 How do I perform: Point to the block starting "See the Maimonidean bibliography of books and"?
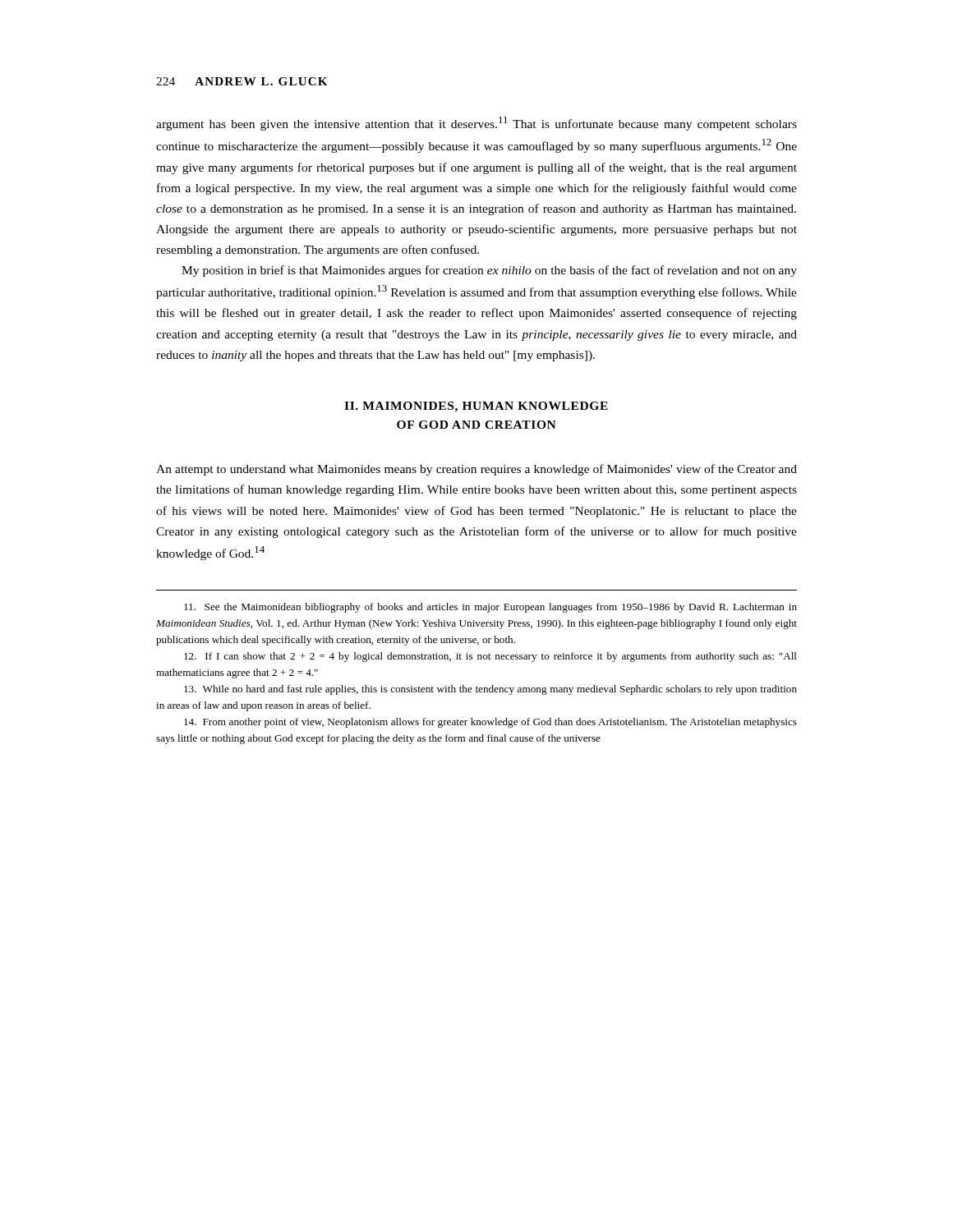click(x=476, y=623)
